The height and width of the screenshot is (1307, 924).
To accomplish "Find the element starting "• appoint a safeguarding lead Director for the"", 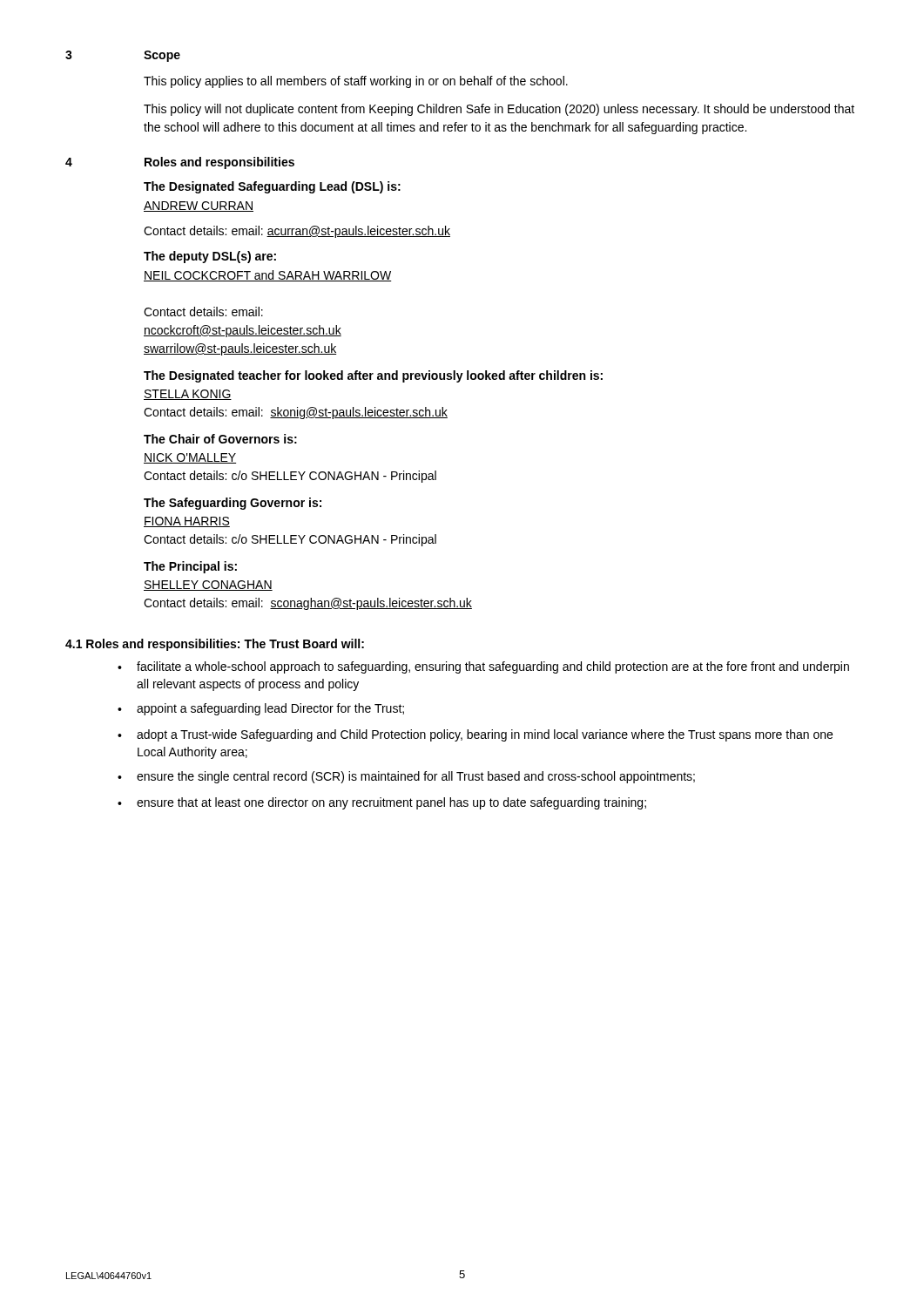I will tap(261, 709).
